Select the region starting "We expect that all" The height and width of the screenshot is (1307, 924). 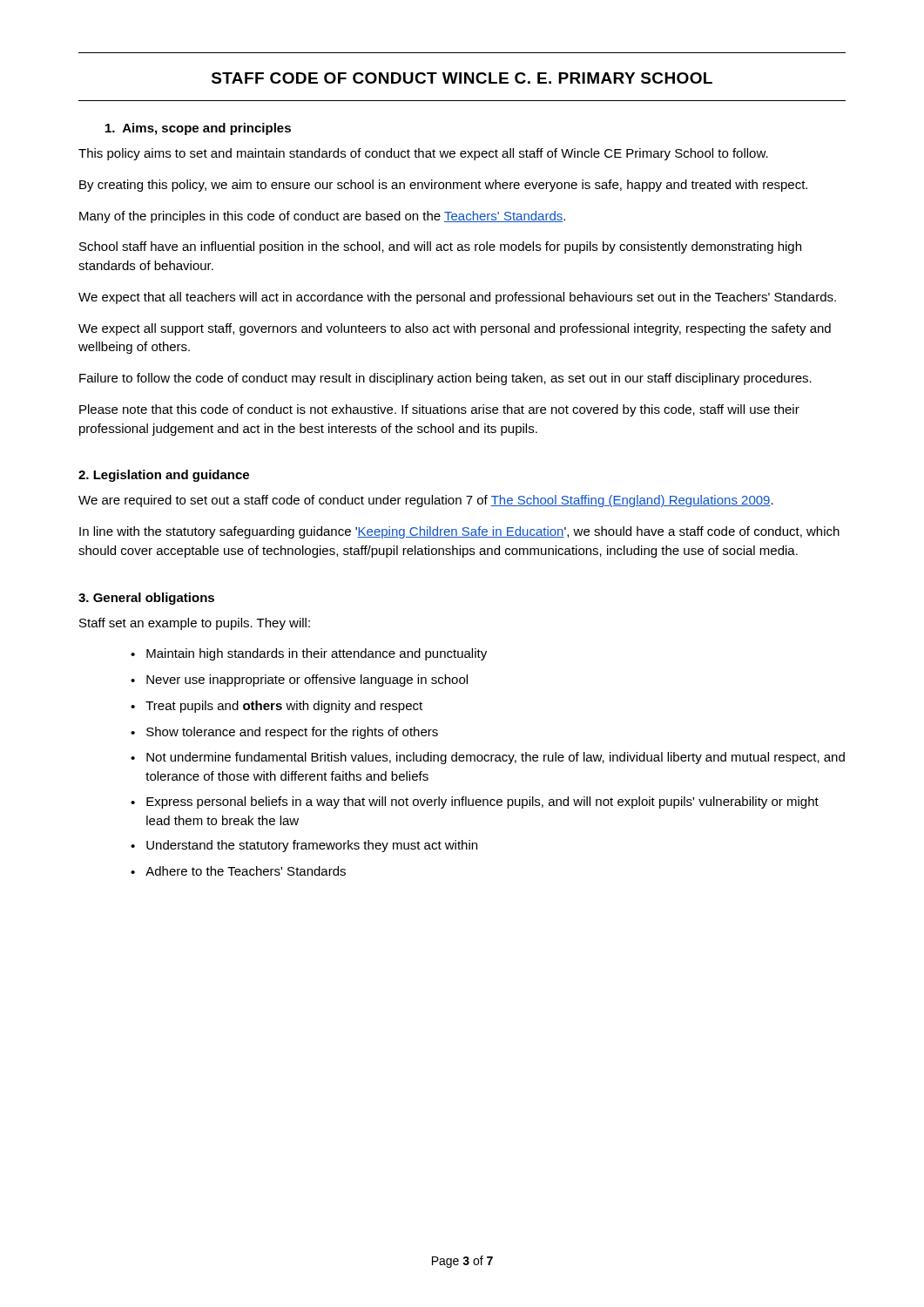pos(458,296)
